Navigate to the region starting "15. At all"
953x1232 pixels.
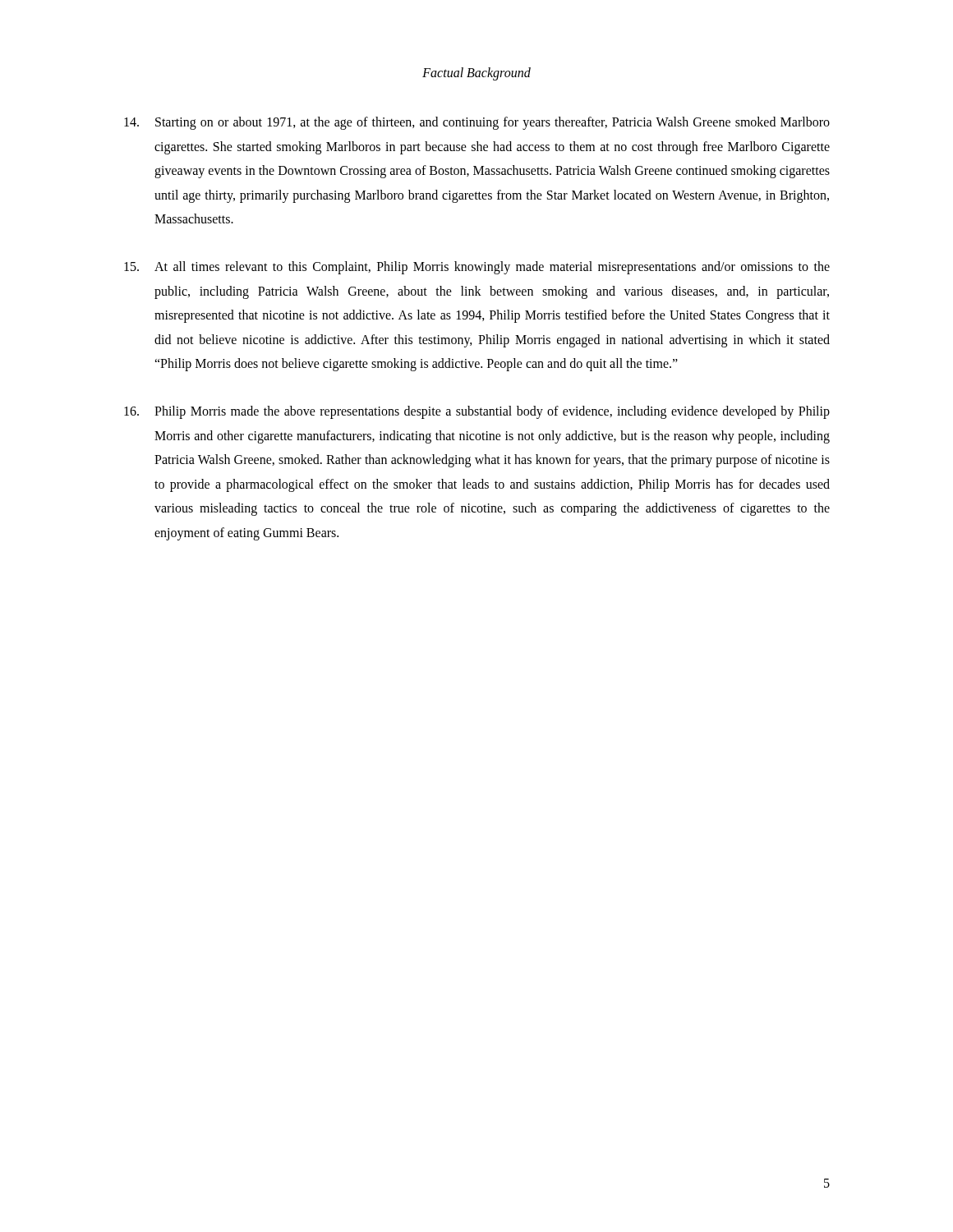pyautogui.click(x=476, y=315)
